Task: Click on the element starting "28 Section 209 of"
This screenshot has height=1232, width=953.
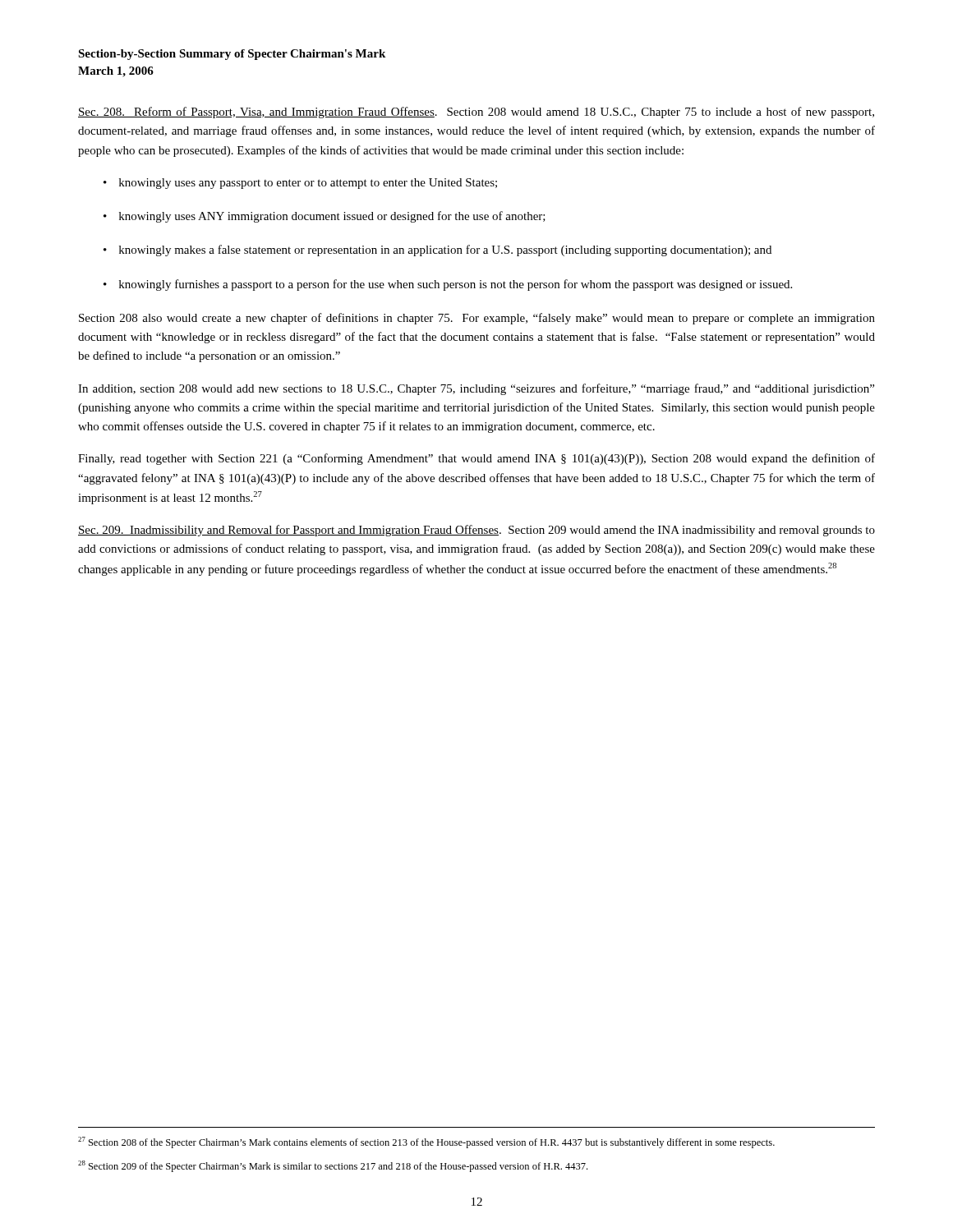Action: [x=333, y=1166]
